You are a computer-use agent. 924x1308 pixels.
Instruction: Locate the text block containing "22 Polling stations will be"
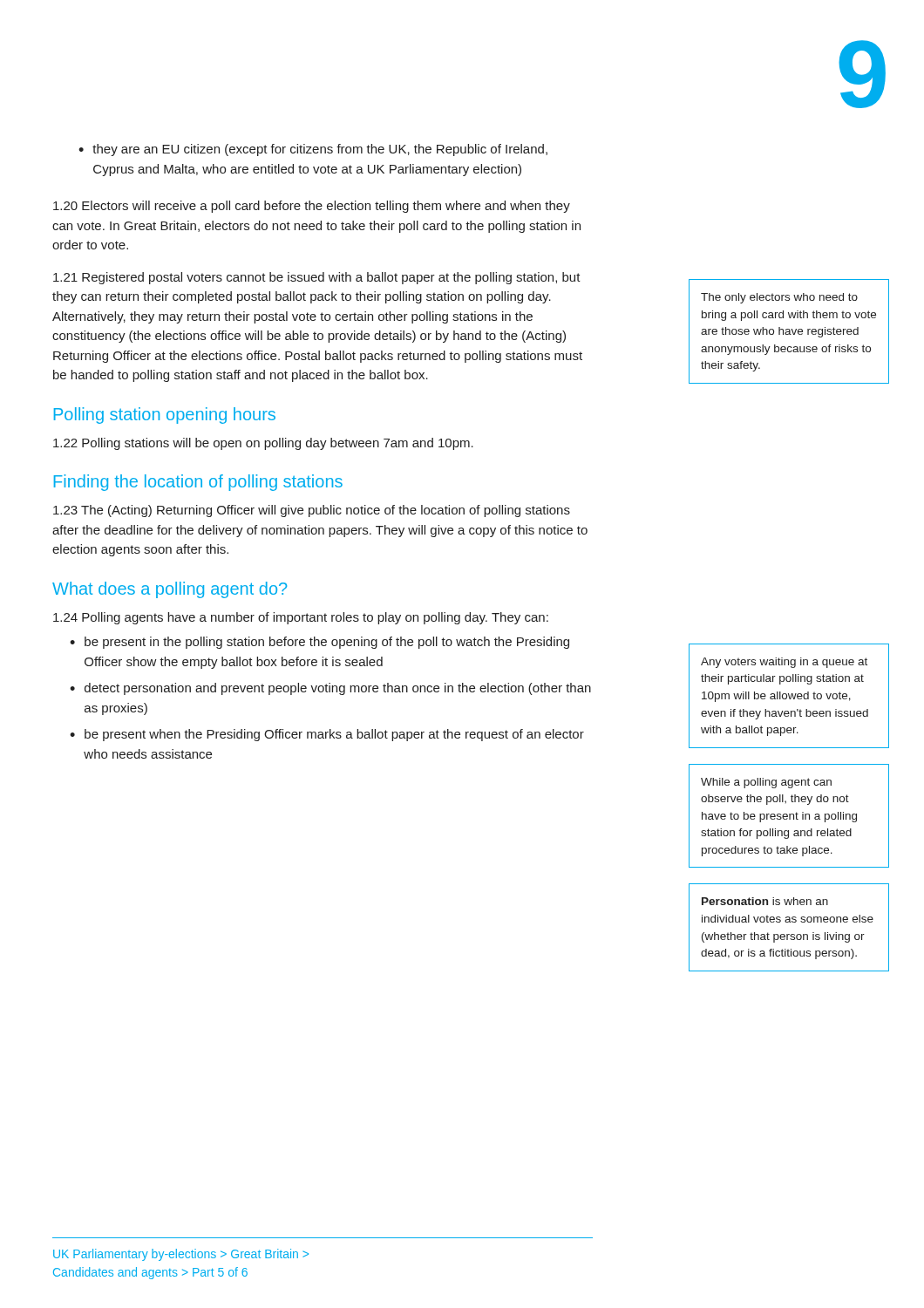pyautogui.click(x=263, y=442)
